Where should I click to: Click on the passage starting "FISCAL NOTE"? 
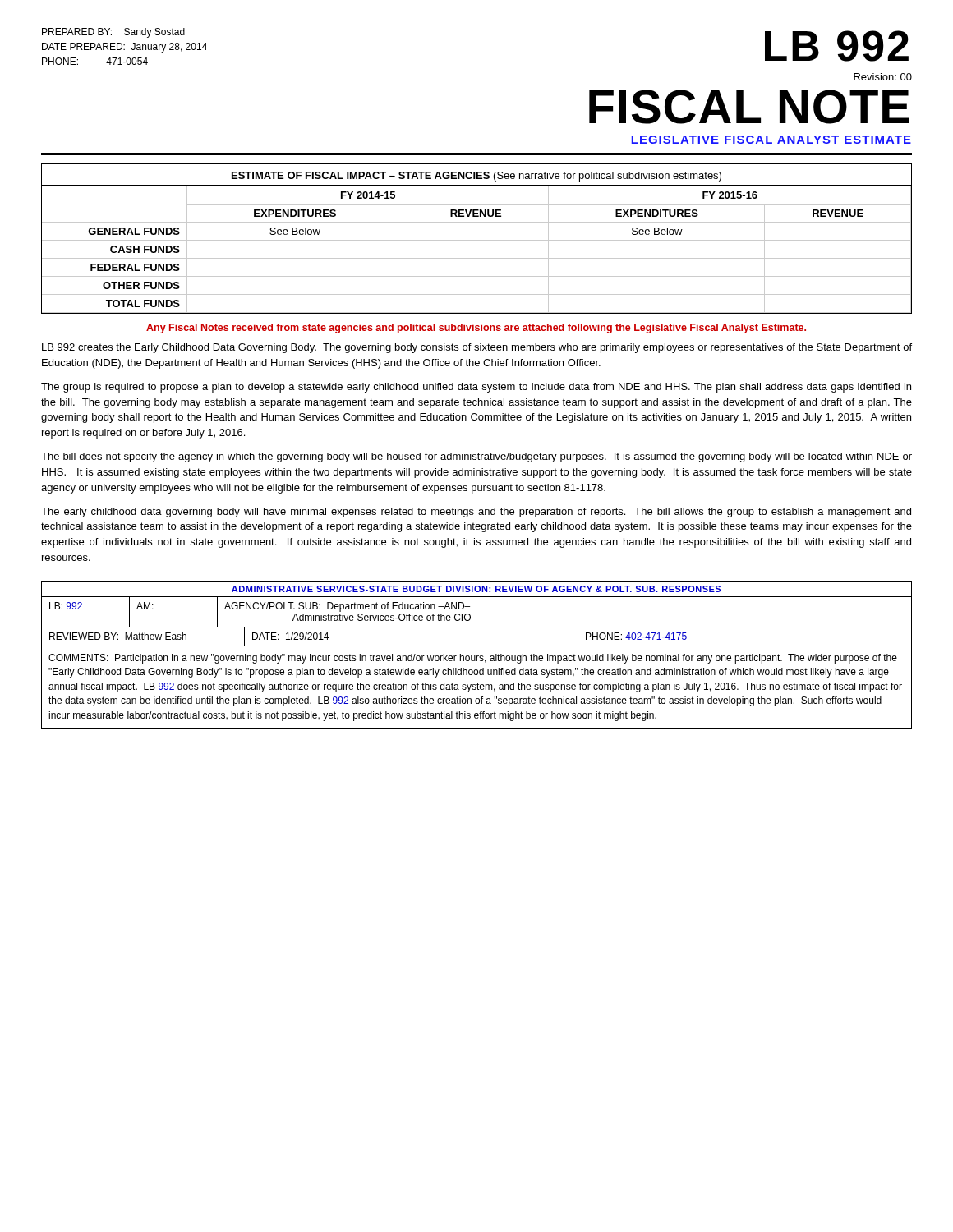[x=749, y=107]
